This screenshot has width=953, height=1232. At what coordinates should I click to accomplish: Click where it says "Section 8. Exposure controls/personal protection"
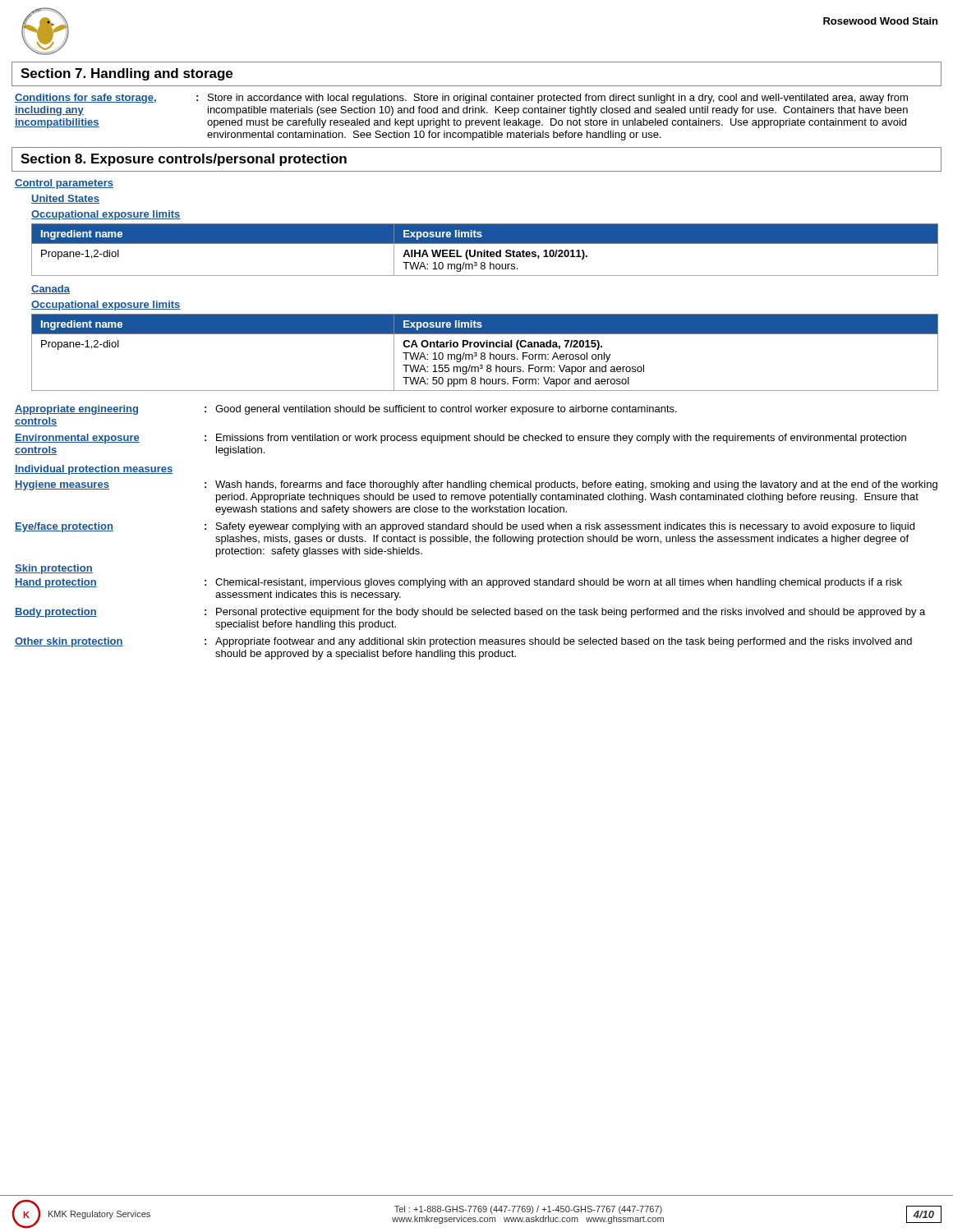476,159
